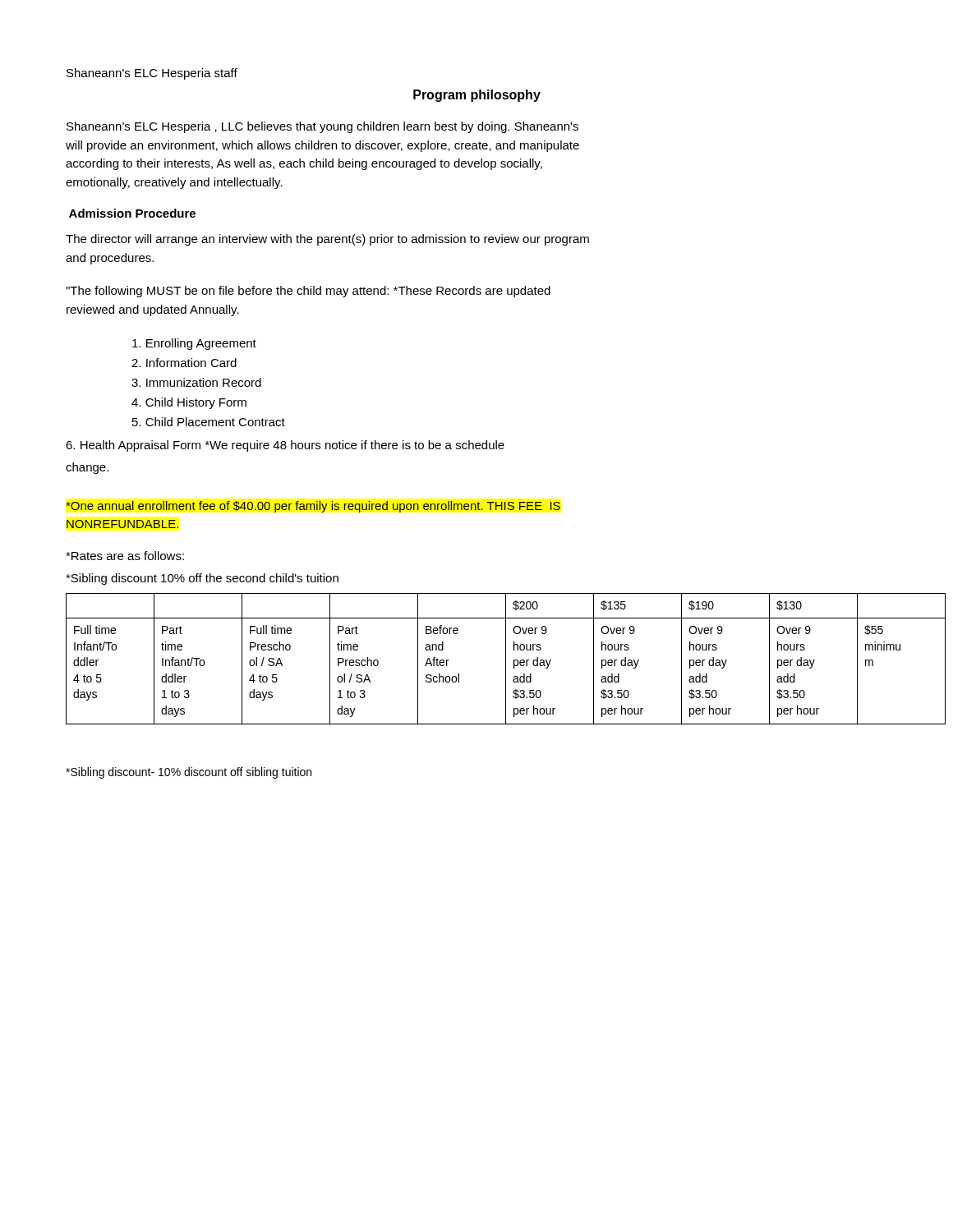
Task: Point to the block beginning "One annual enrollment fee of"
Action: tap(313, 514)
